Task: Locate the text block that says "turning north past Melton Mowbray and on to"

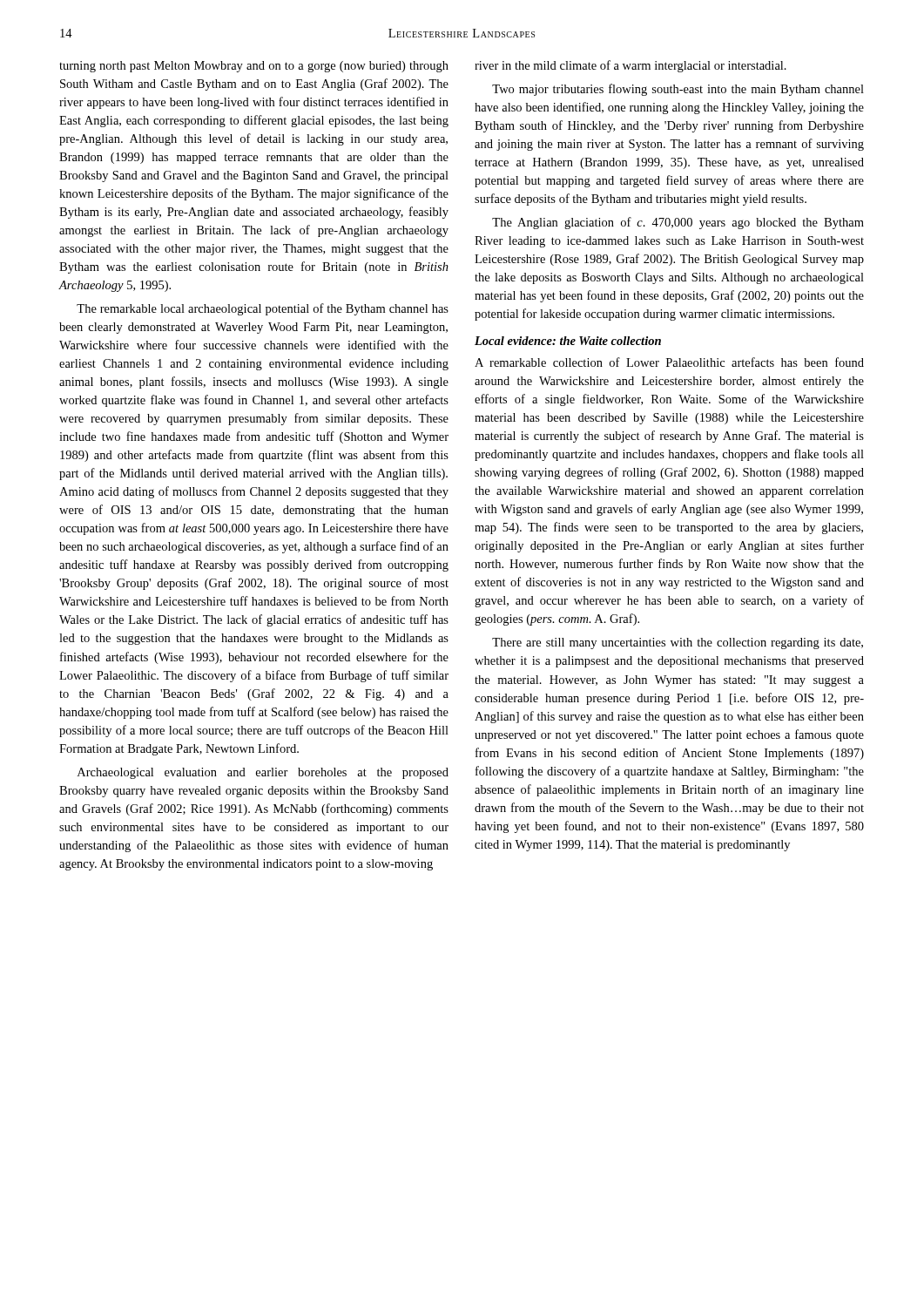Action: [254, 176]
